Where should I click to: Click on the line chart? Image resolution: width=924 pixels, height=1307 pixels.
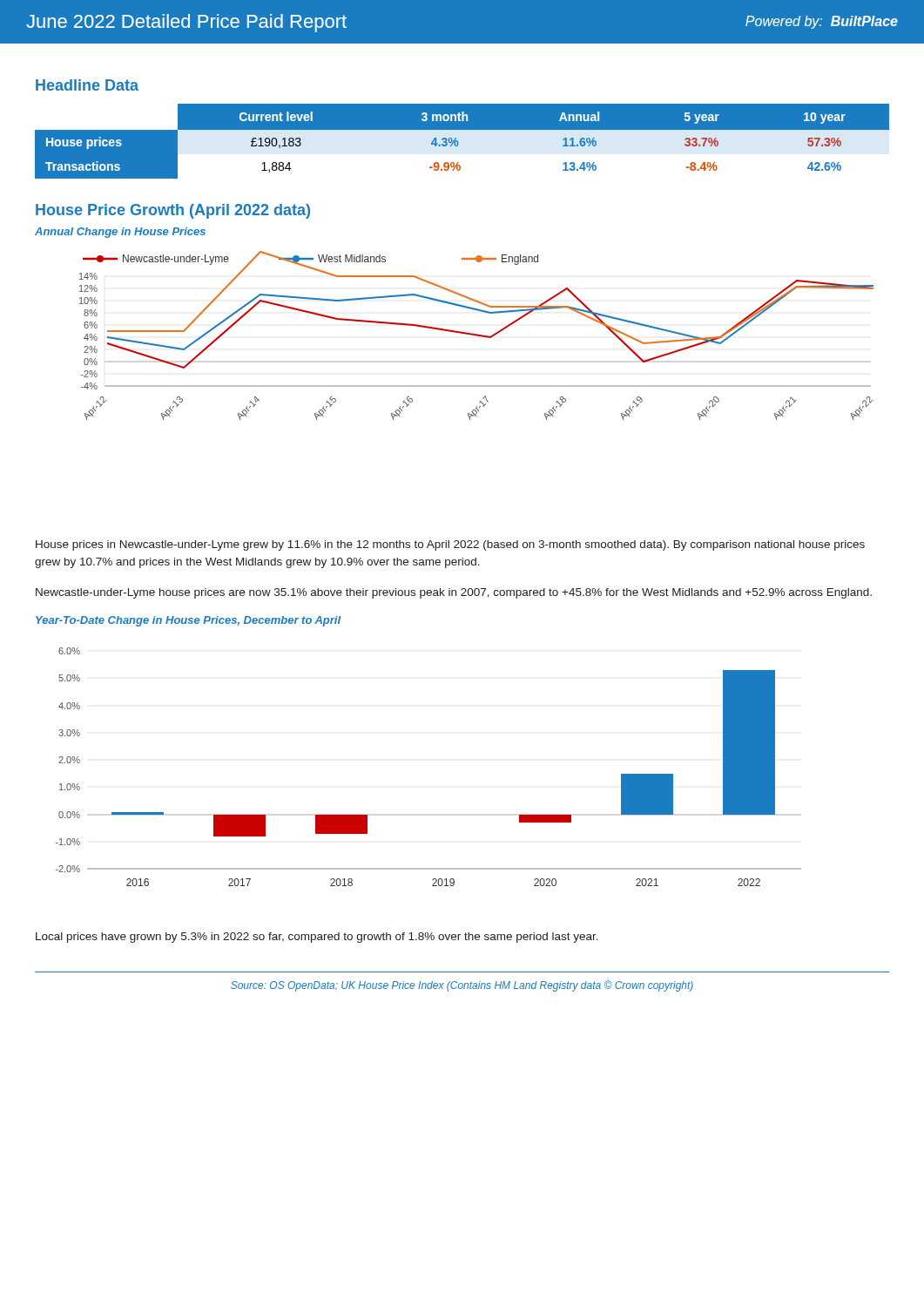click(x=462, y=382)
